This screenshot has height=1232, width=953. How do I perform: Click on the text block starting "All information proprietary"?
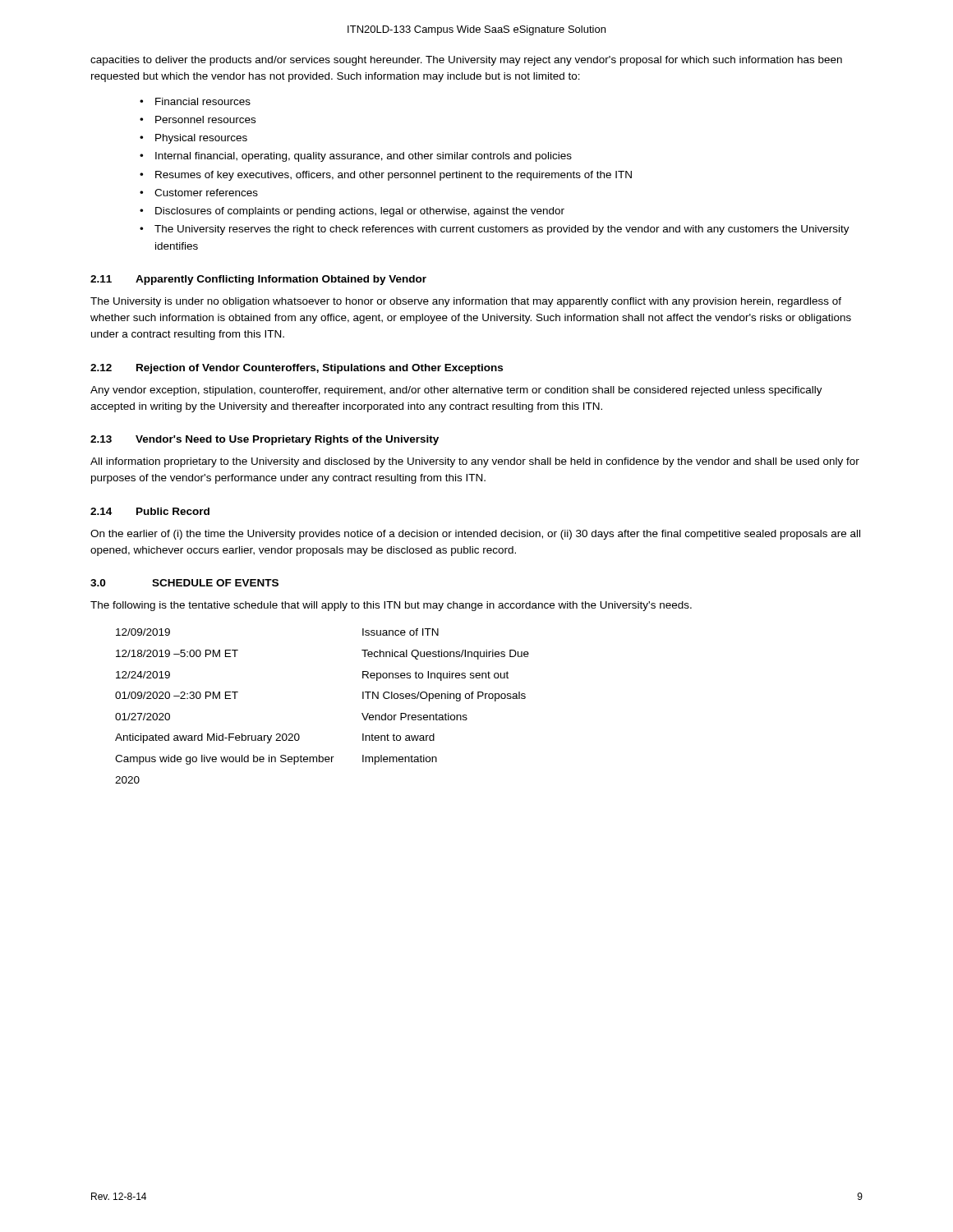(x=475, y=469)
